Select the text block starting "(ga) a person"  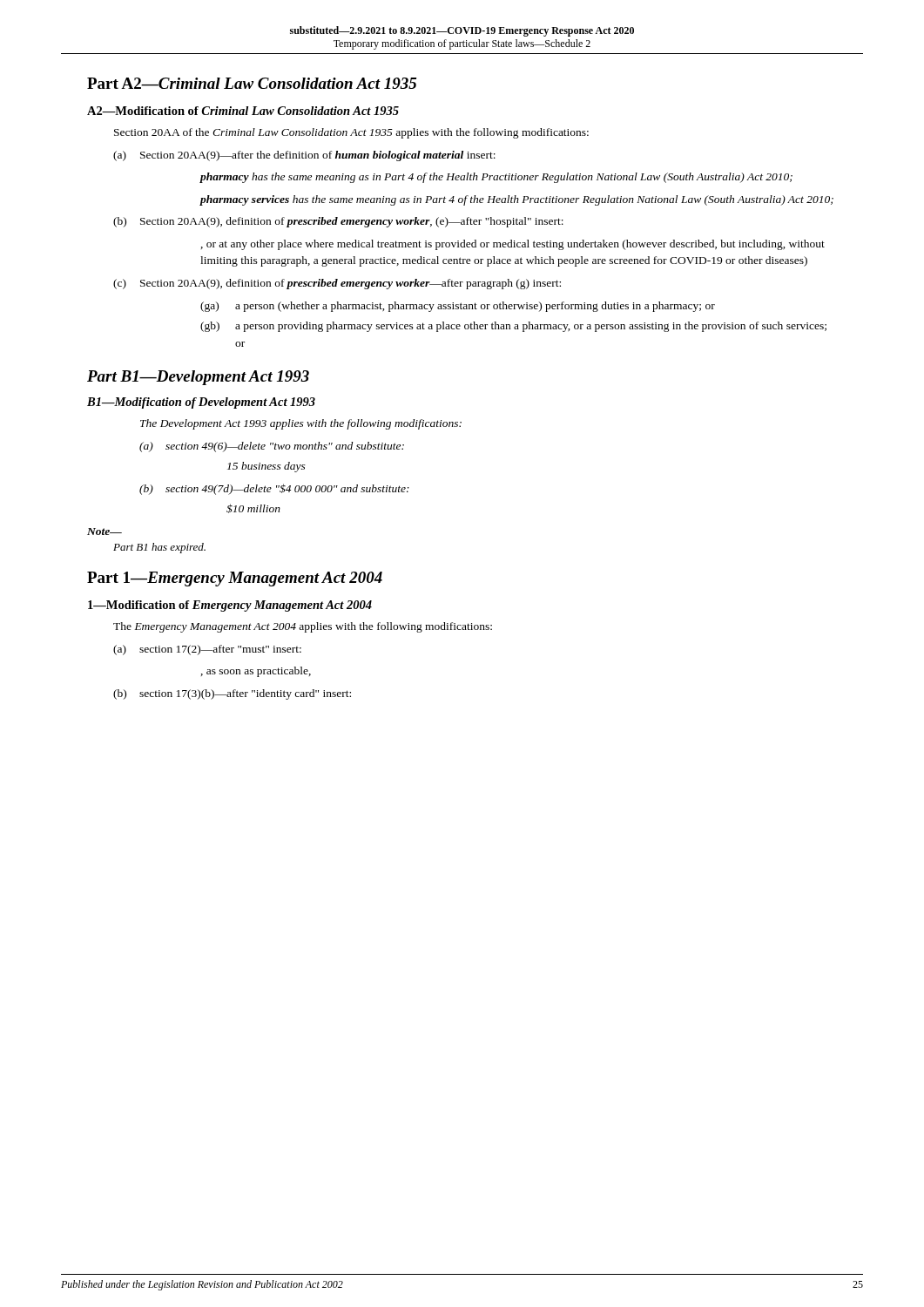click(x=519, y=305)
